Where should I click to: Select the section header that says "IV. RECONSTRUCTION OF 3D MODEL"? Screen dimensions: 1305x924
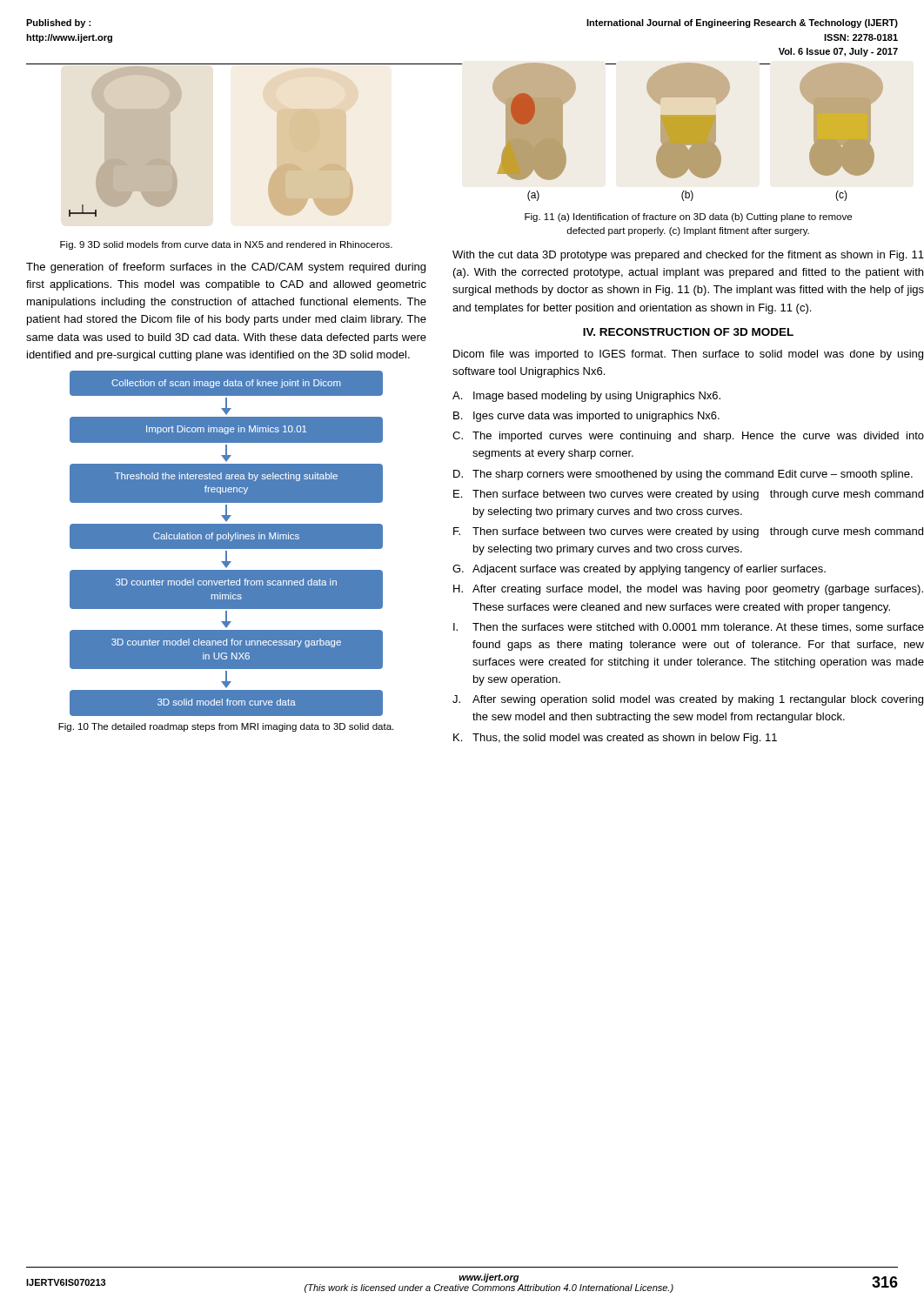pyautogui.click(x=688, y=332)
